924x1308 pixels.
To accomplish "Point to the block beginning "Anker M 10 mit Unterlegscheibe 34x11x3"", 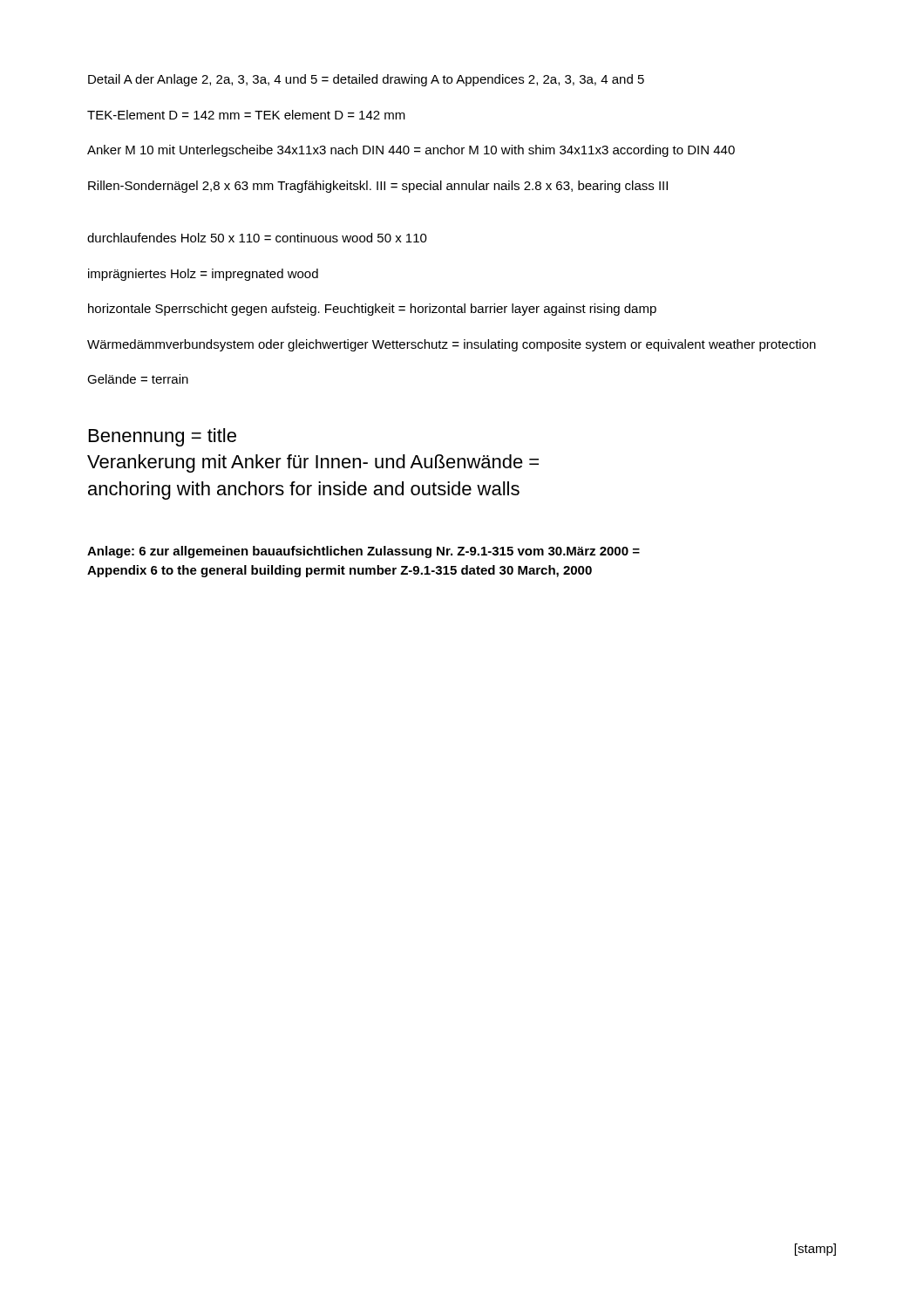I will click(411, 150).
